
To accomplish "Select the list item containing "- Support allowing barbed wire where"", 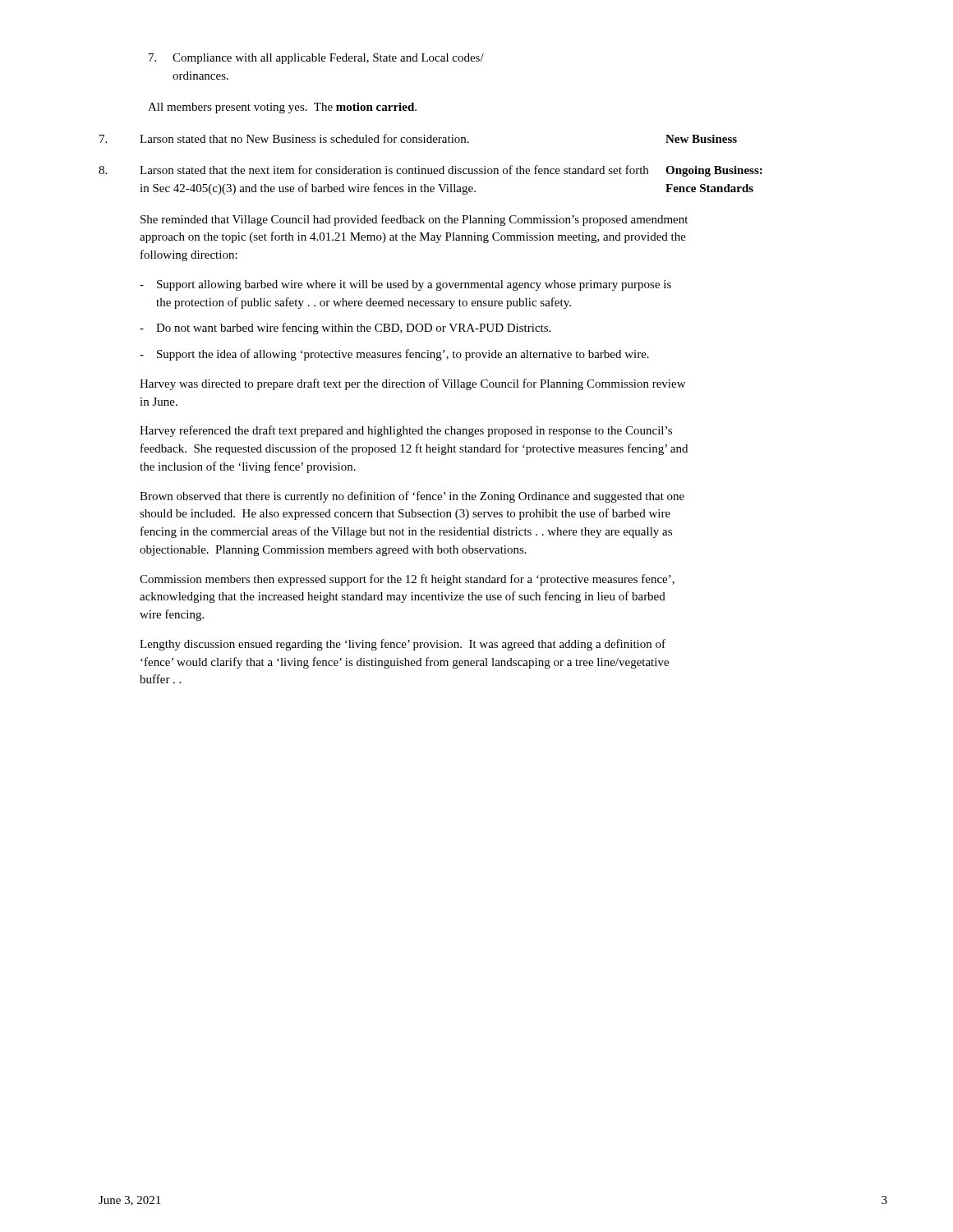I will point(406,292).
